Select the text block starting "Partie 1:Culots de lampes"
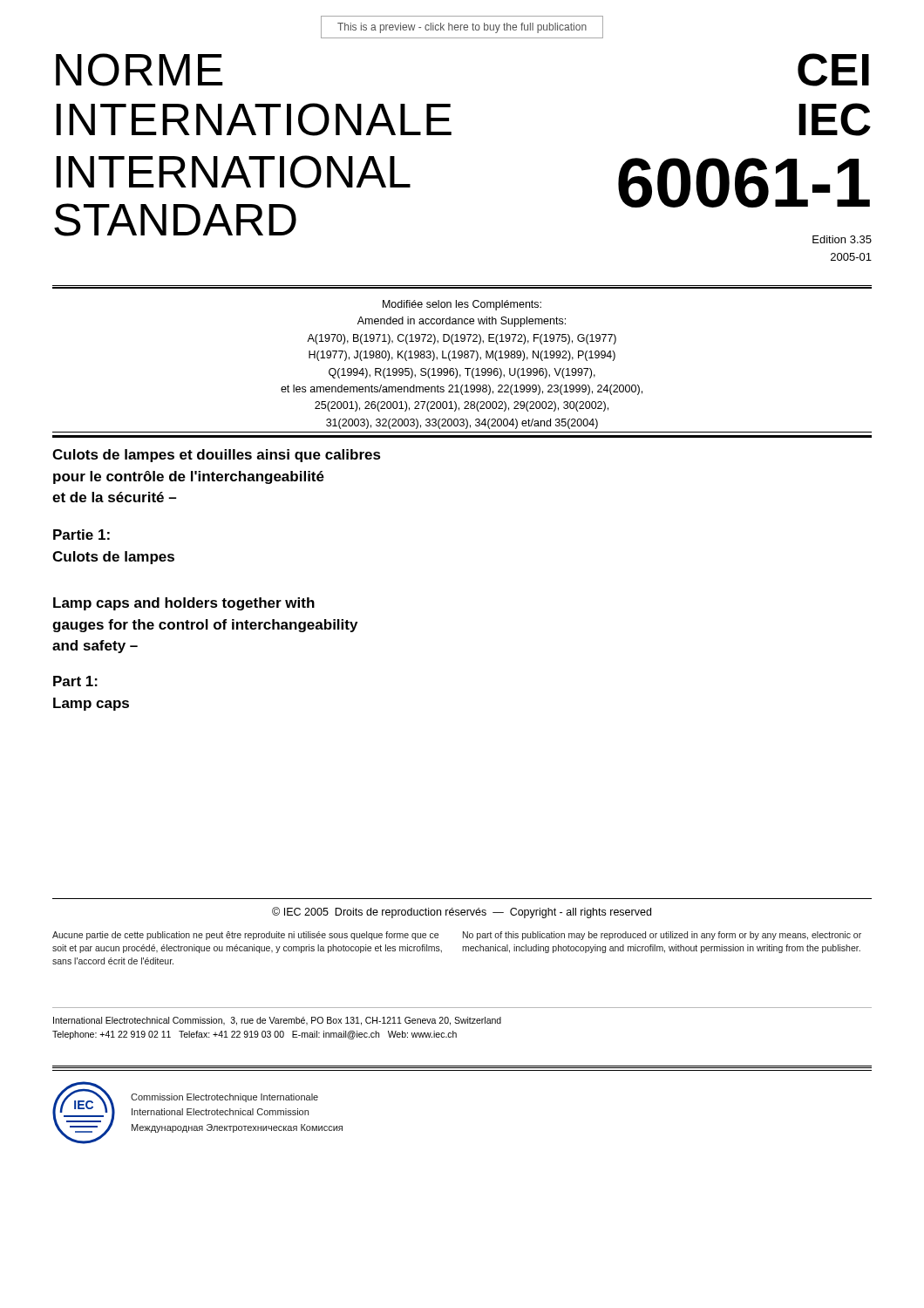This screenshot has height=1308, width=924. tap(114, 546)
